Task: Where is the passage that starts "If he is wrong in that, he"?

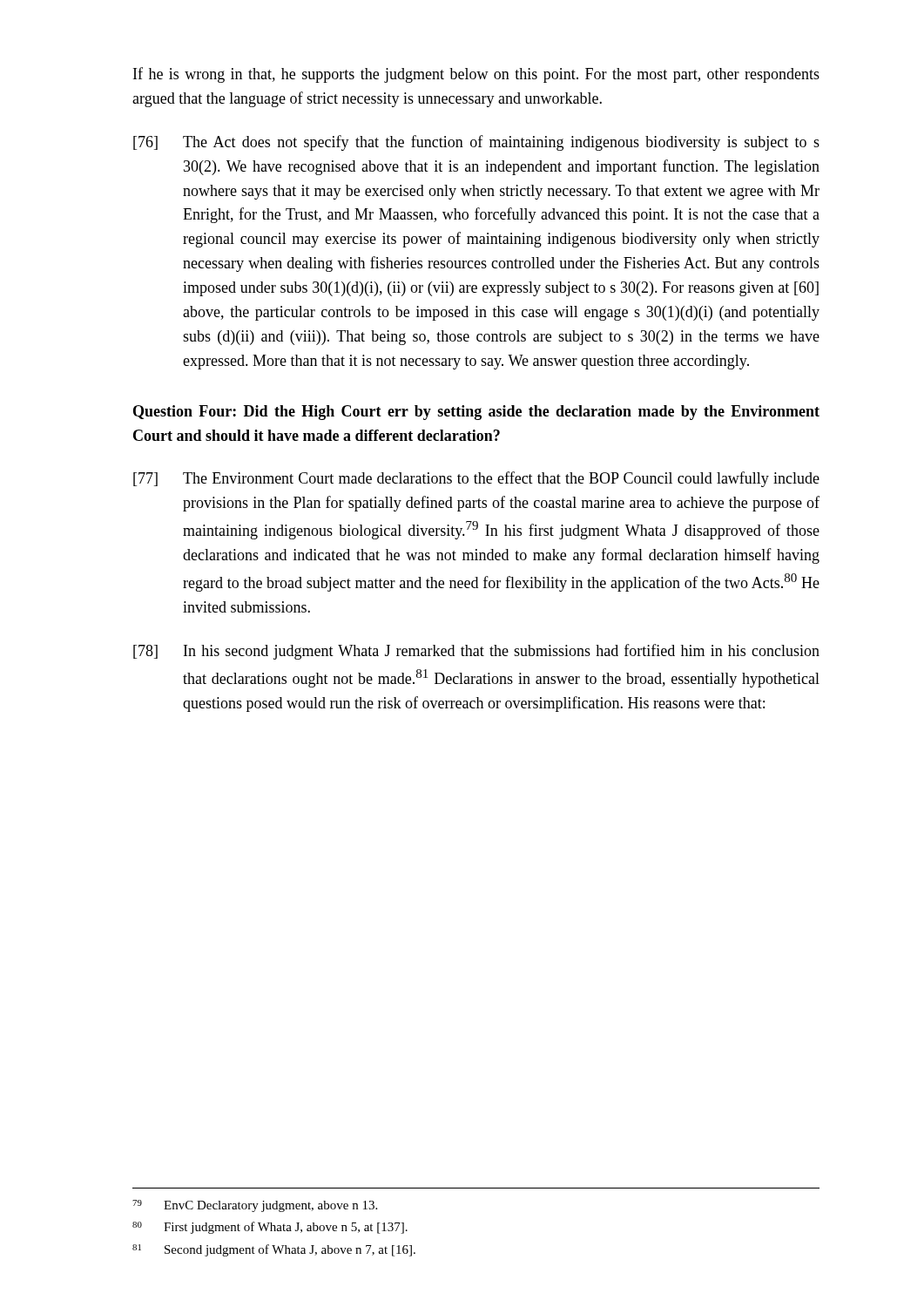Action: click(476, 87)
